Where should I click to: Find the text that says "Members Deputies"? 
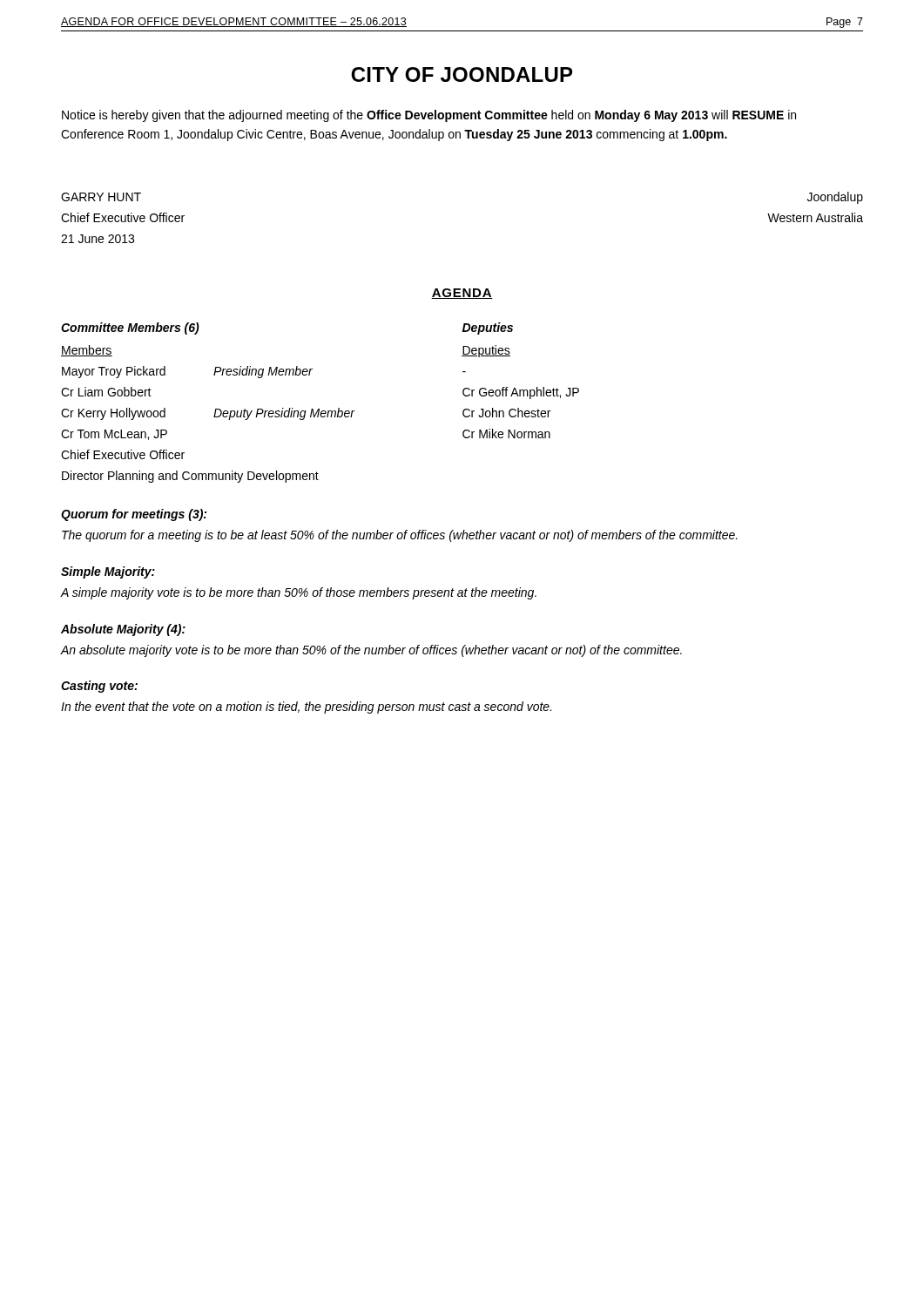462,350
